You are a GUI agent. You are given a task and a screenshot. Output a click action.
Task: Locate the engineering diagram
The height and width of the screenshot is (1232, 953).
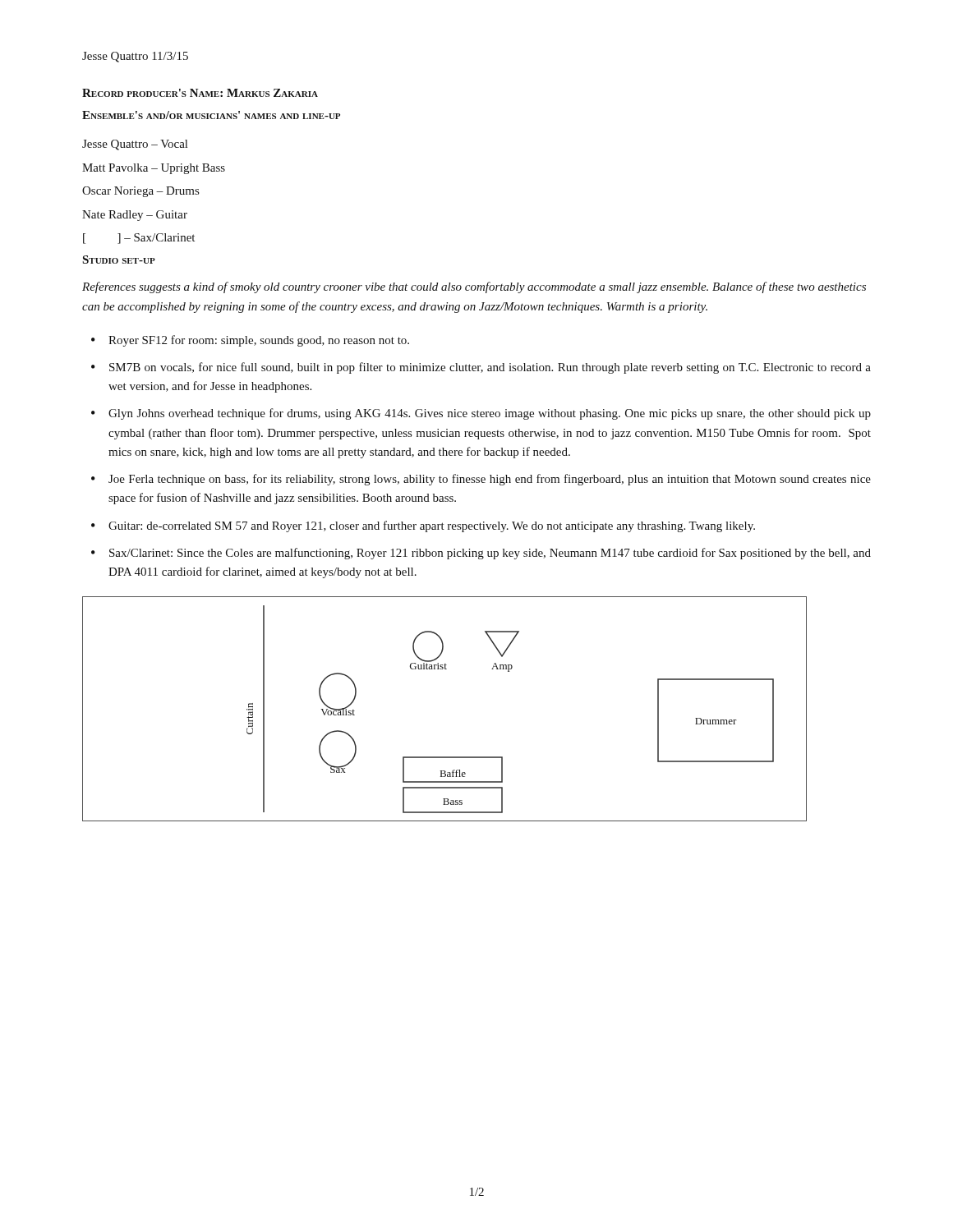(476, 709)
